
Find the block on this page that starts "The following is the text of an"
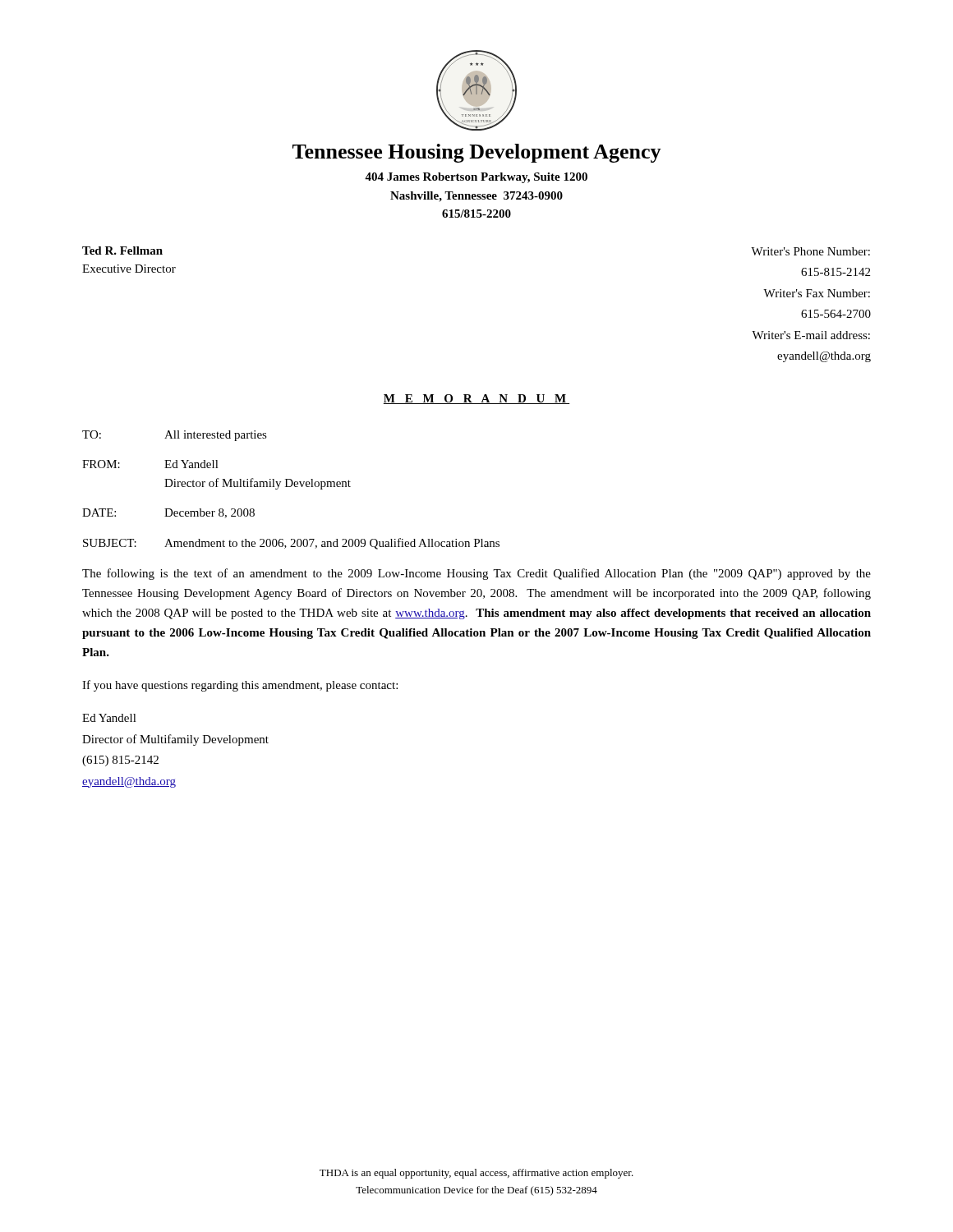point(476,613)
